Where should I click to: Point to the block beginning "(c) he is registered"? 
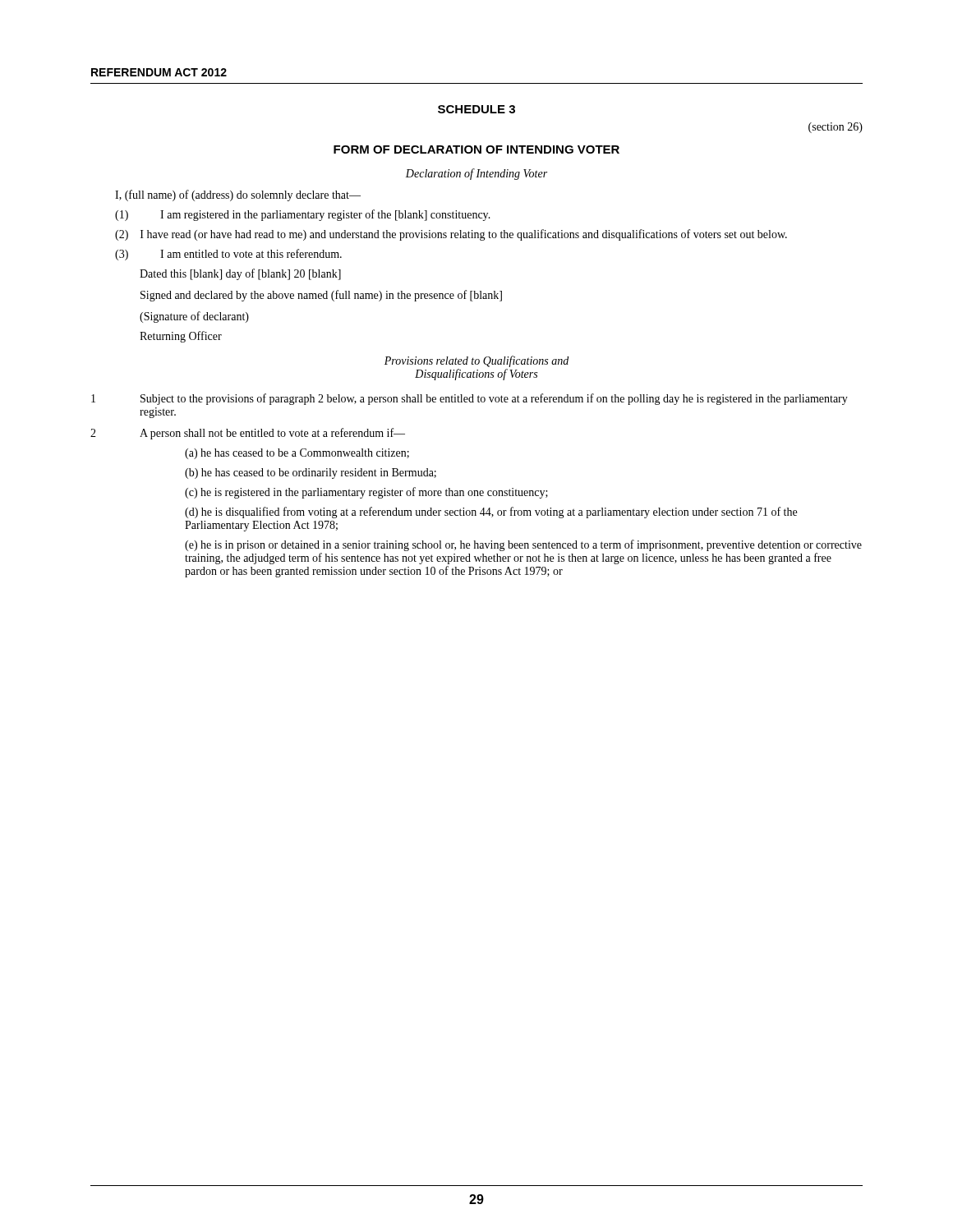[367, 492]
